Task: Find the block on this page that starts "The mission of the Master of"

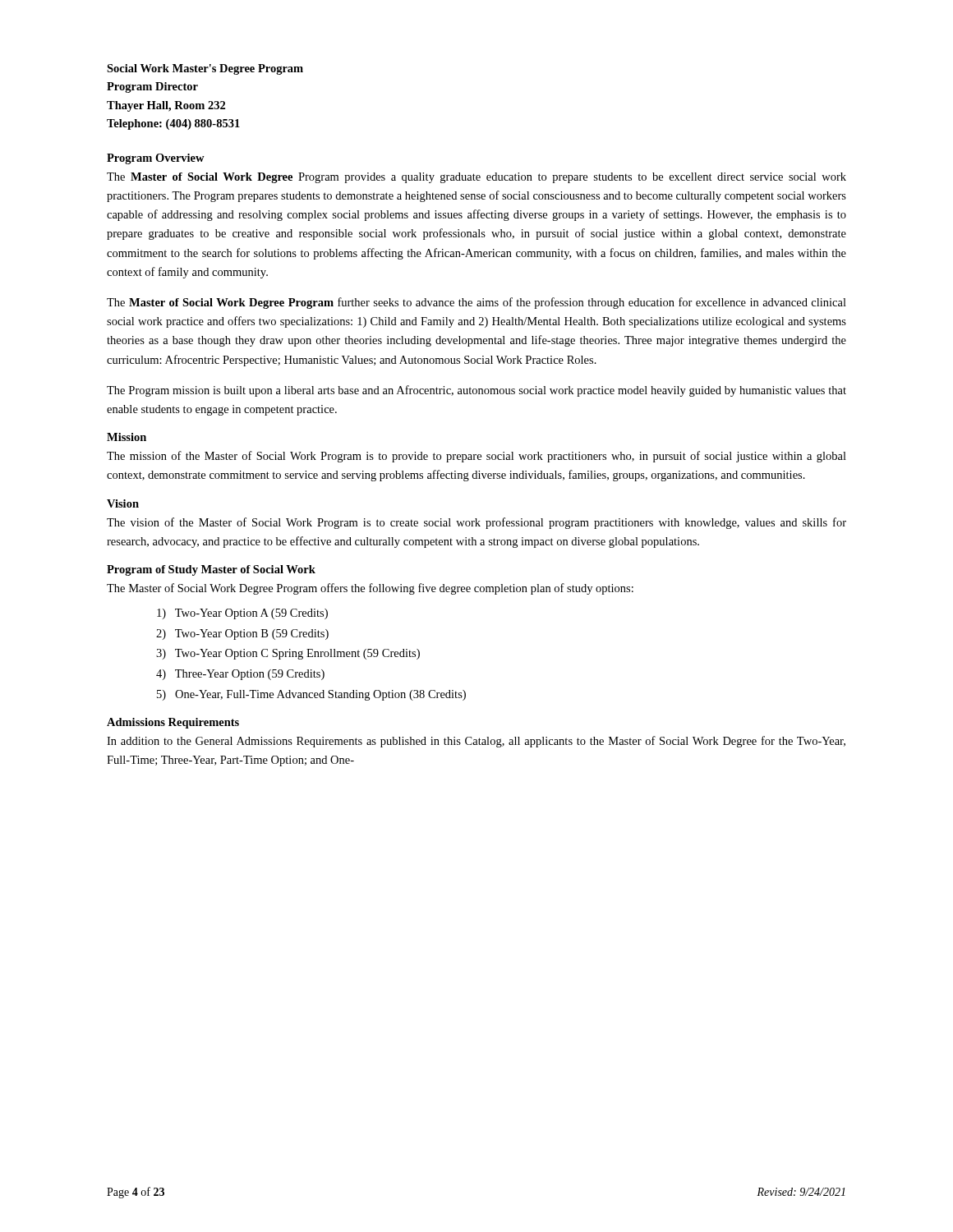Action: point(476,466)
